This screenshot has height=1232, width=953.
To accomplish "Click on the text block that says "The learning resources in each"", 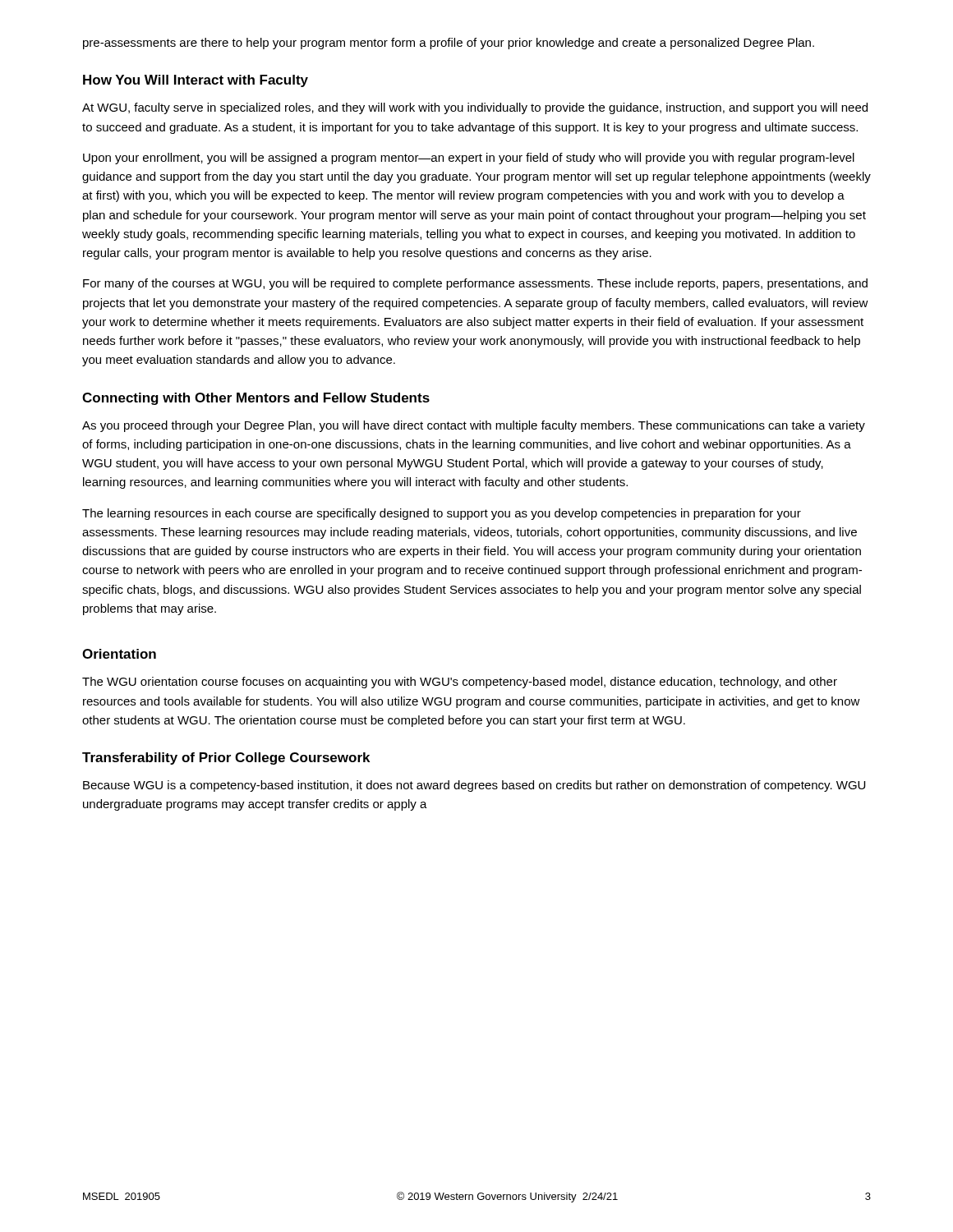I will click(x=472, y=560).
